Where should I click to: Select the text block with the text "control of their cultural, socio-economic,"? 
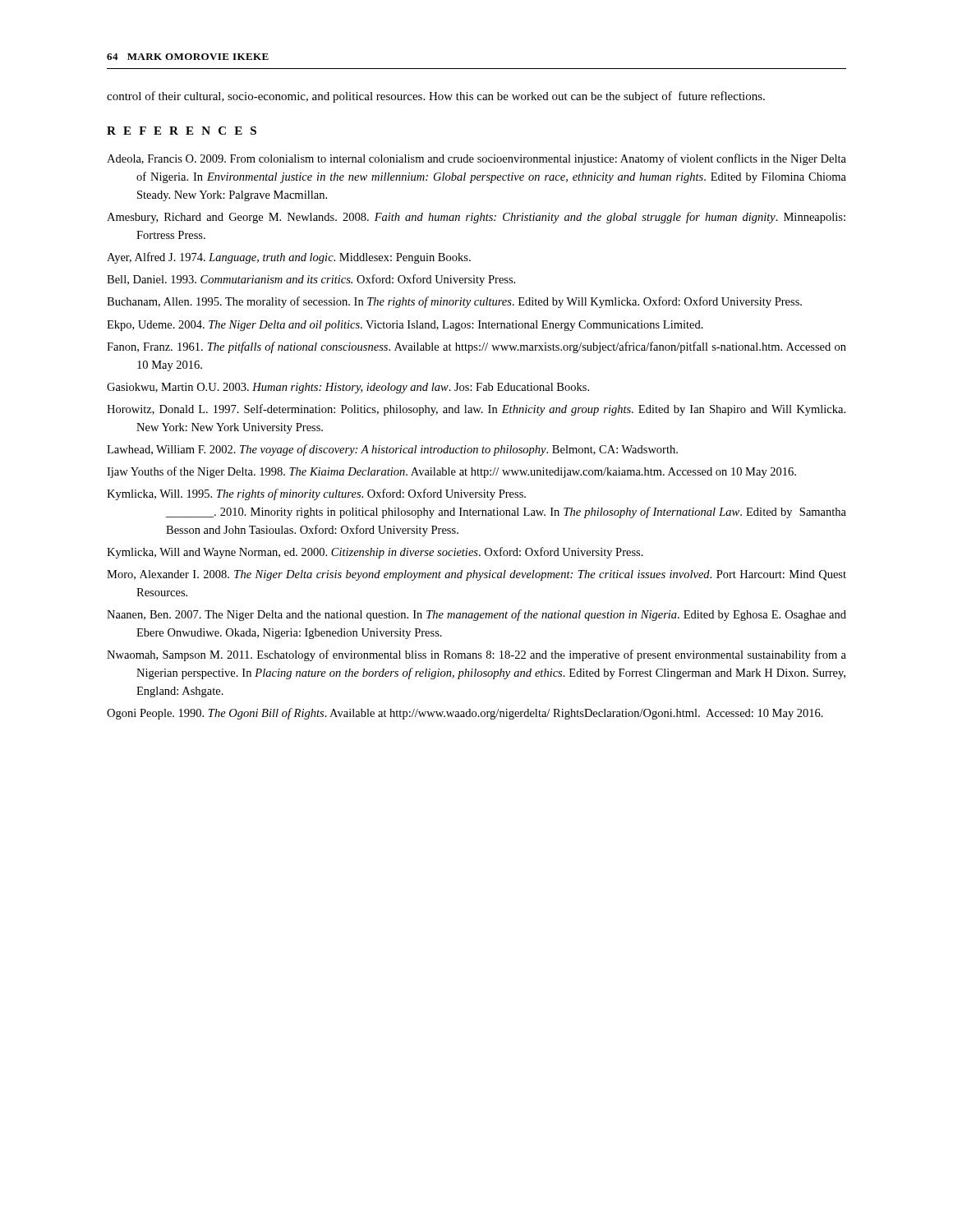click(x=436, y=96)
